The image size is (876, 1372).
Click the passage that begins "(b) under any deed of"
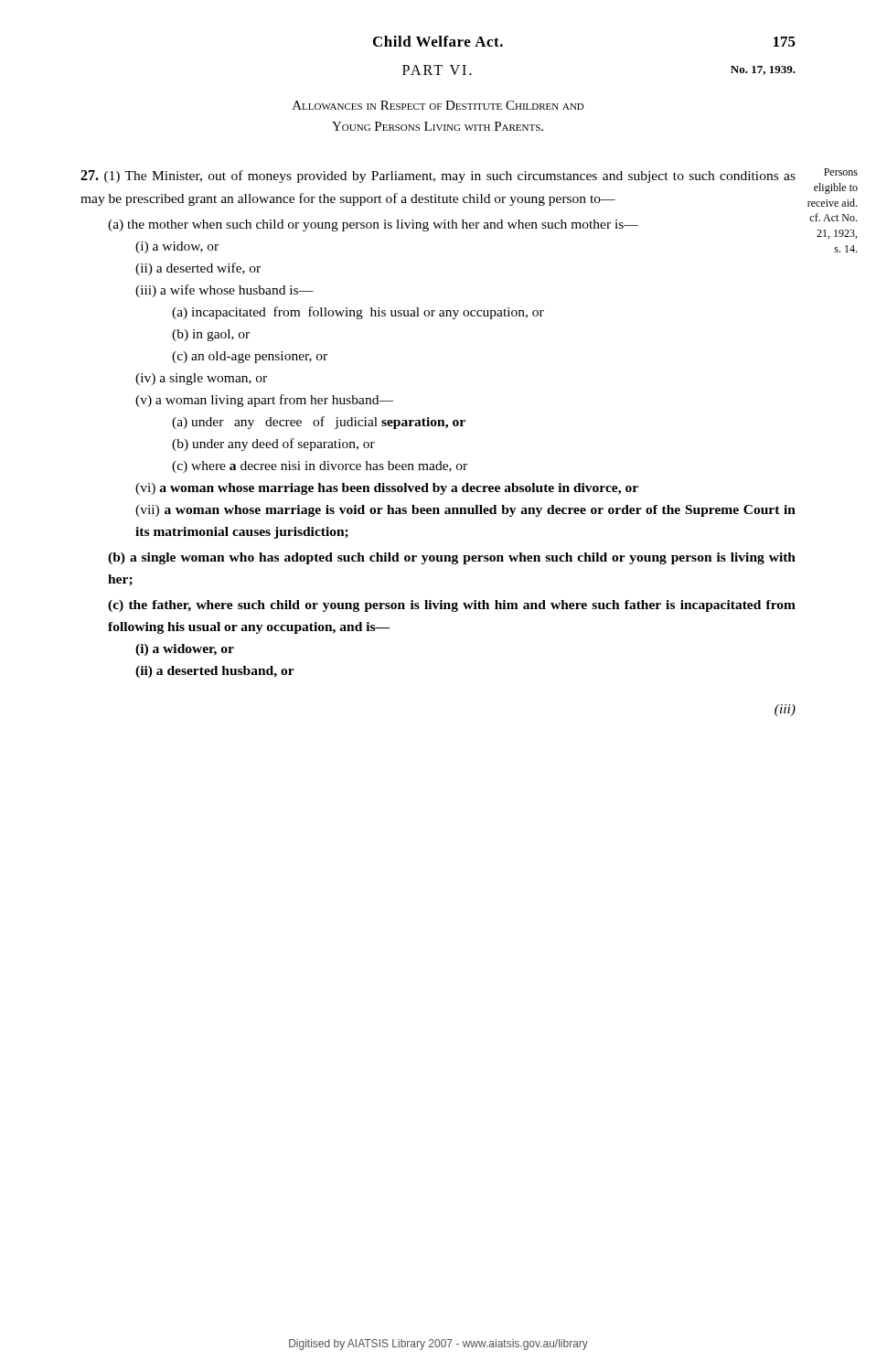(x=273, y=443)
